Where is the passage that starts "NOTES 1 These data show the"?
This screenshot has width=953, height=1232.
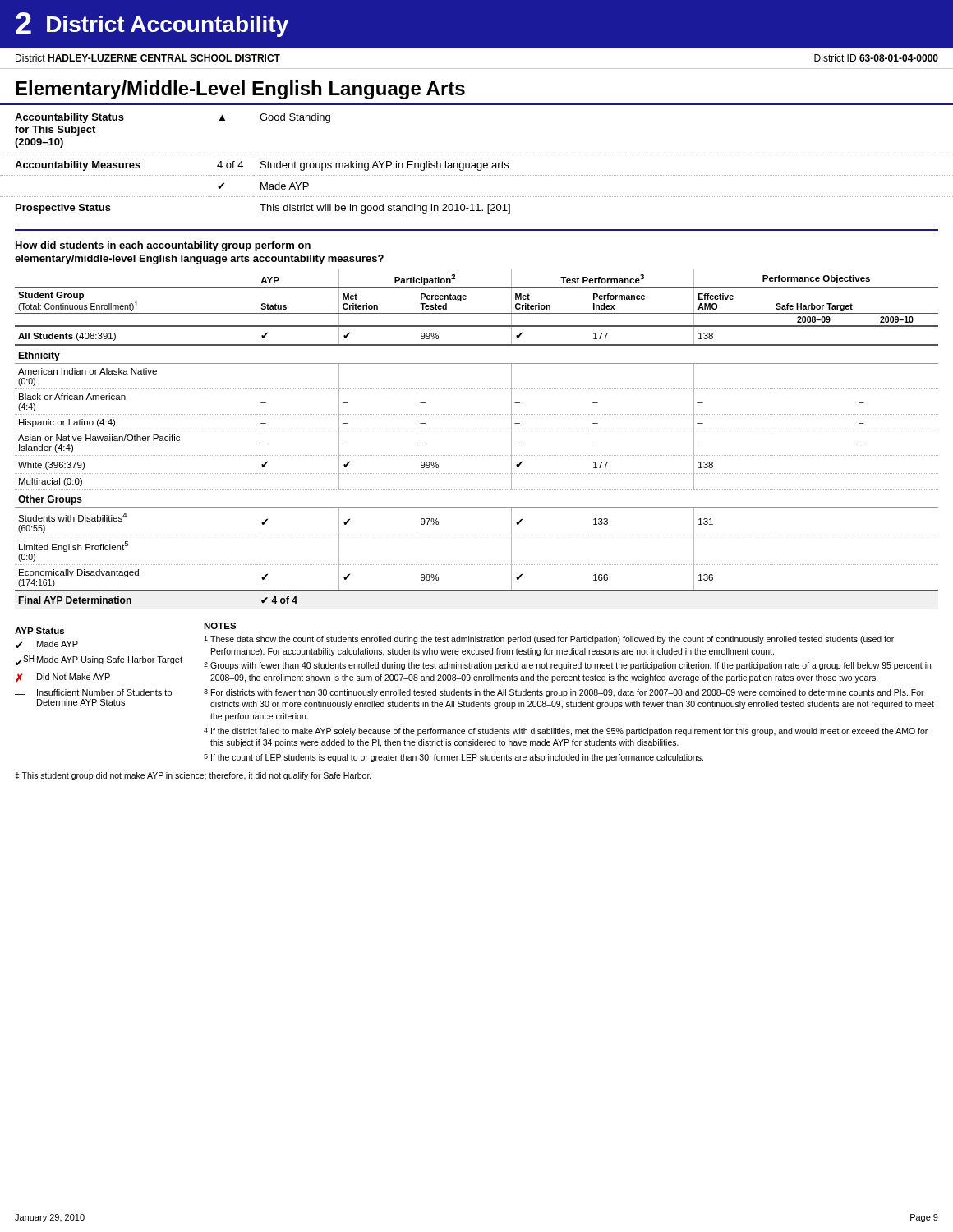tap(571, 692)
